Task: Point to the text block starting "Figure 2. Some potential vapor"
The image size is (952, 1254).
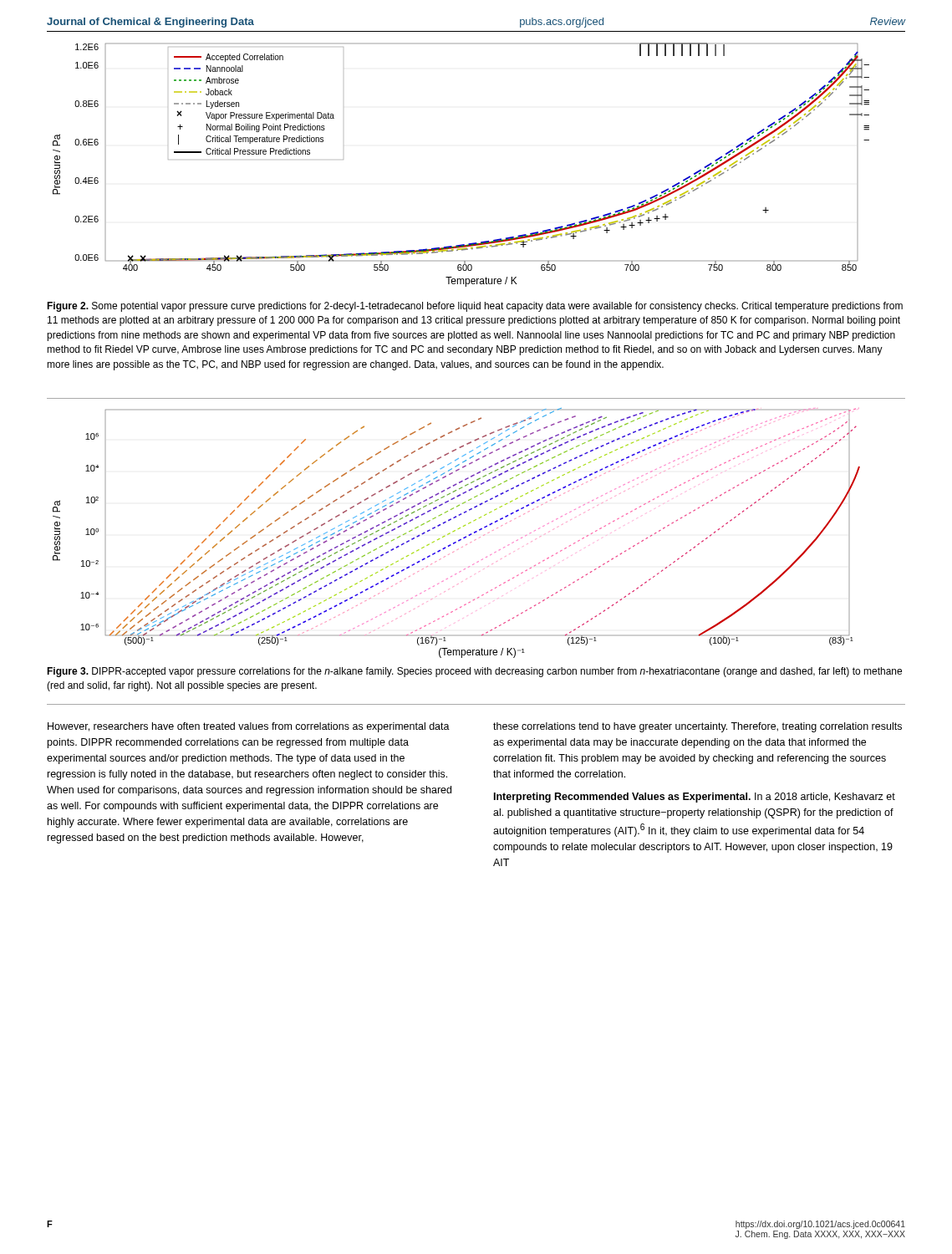Action: (x=476, y=336)
